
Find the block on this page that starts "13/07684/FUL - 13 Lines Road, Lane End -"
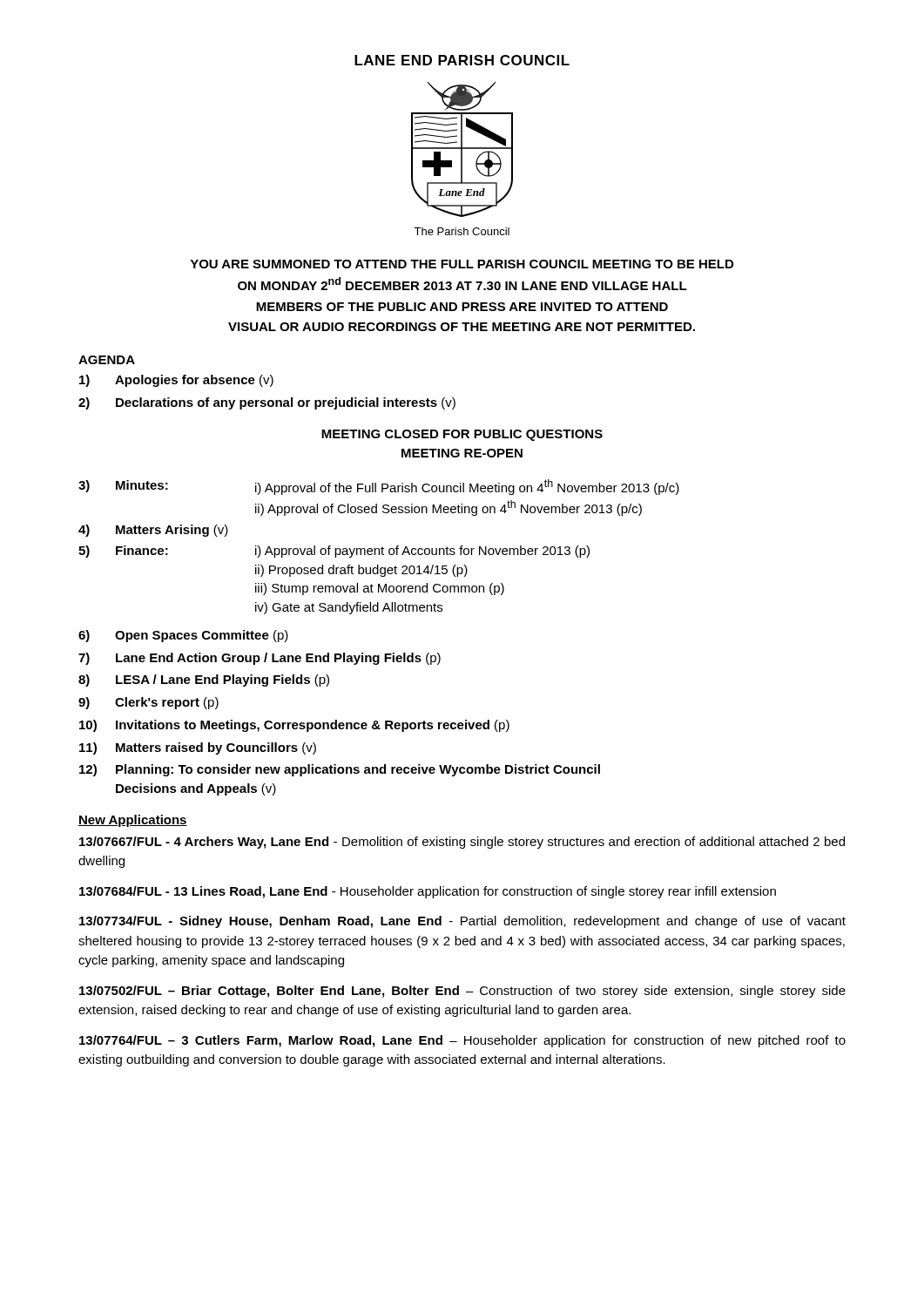pos(427,891)
